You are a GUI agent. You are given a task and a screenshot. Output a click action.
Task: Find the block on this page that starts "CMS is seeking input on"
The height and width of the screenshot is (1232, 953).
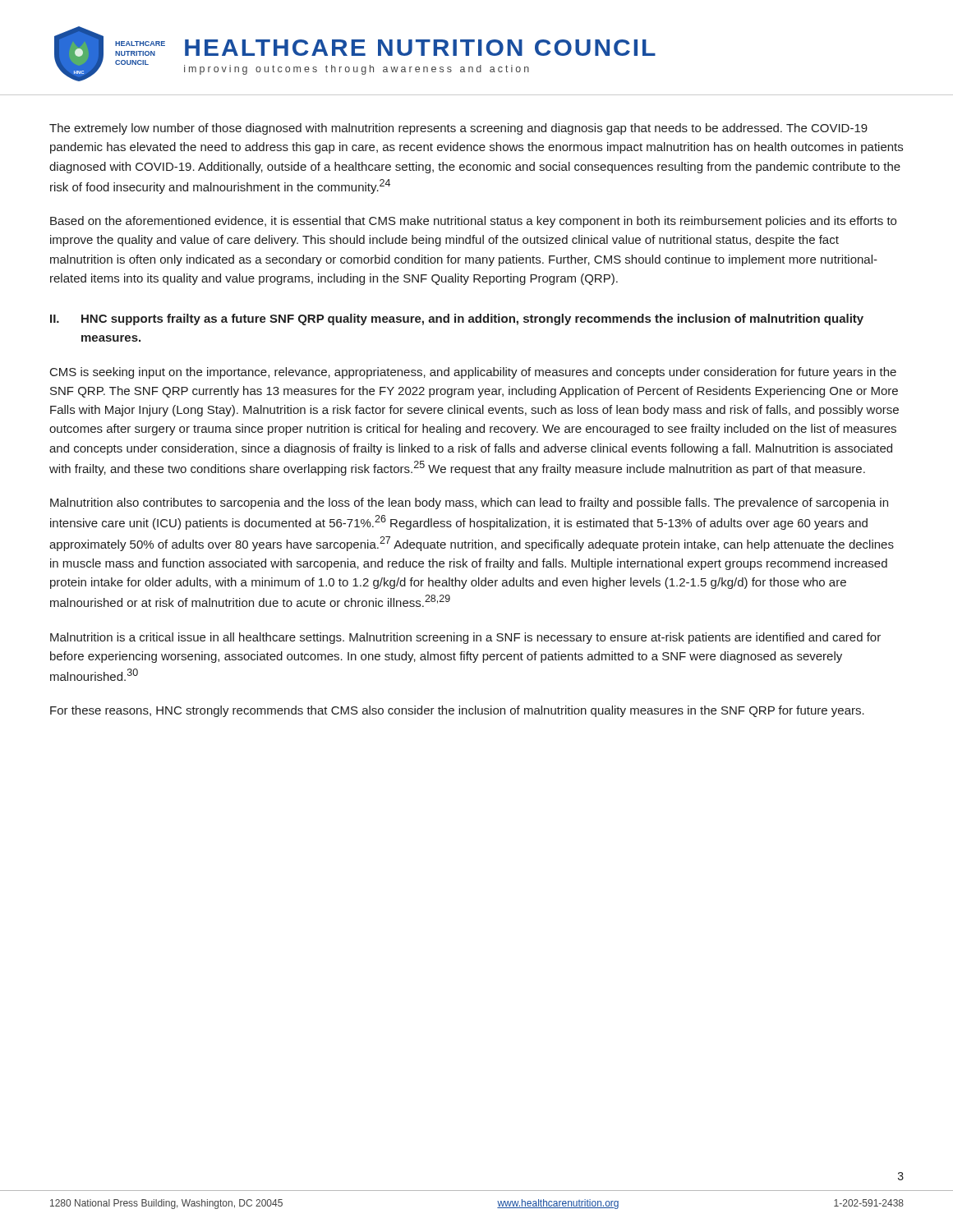click(x=474, y=420)
